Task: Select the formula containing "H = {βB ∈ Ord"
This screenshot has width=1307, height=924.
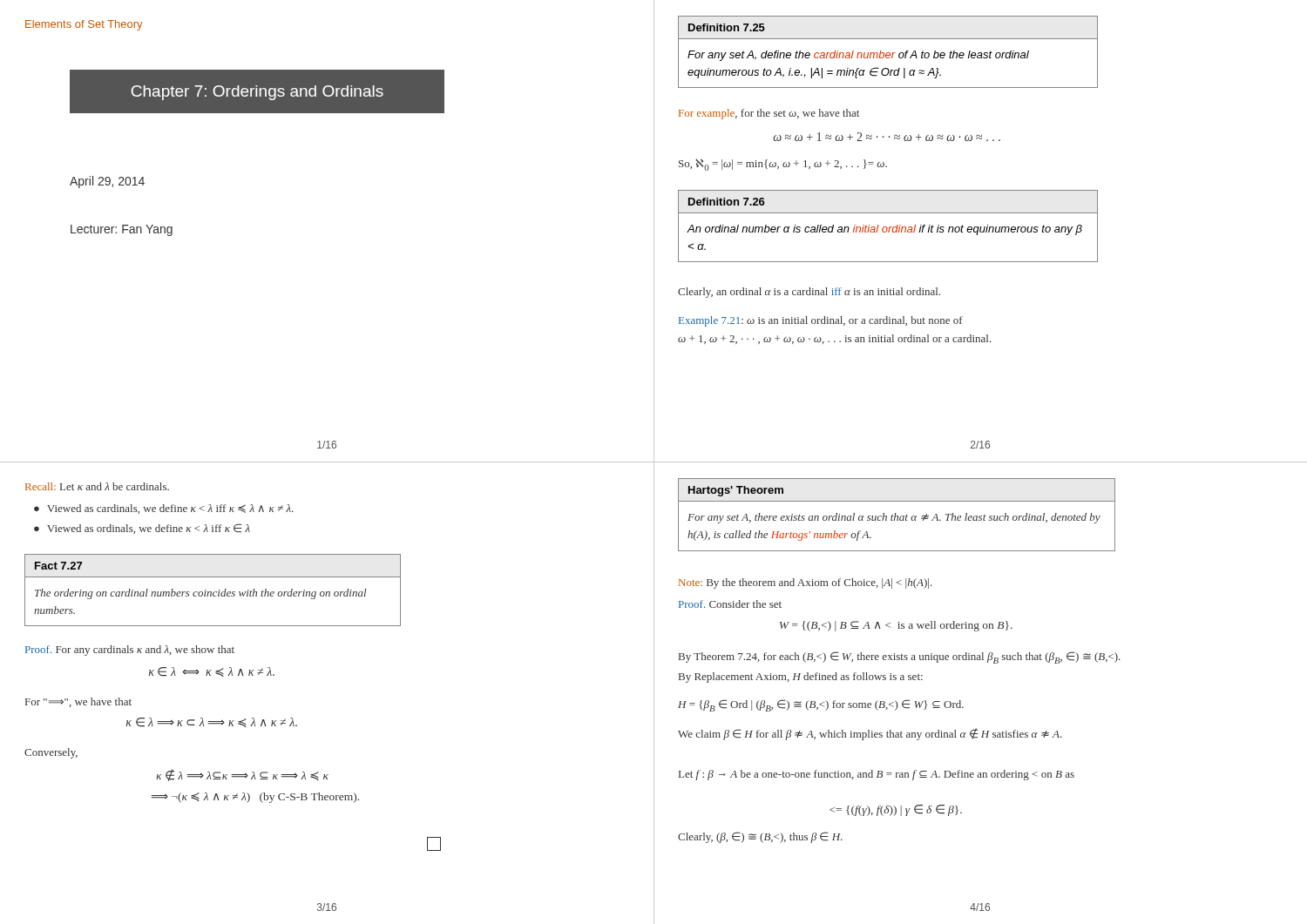Action: pos(821,705)
